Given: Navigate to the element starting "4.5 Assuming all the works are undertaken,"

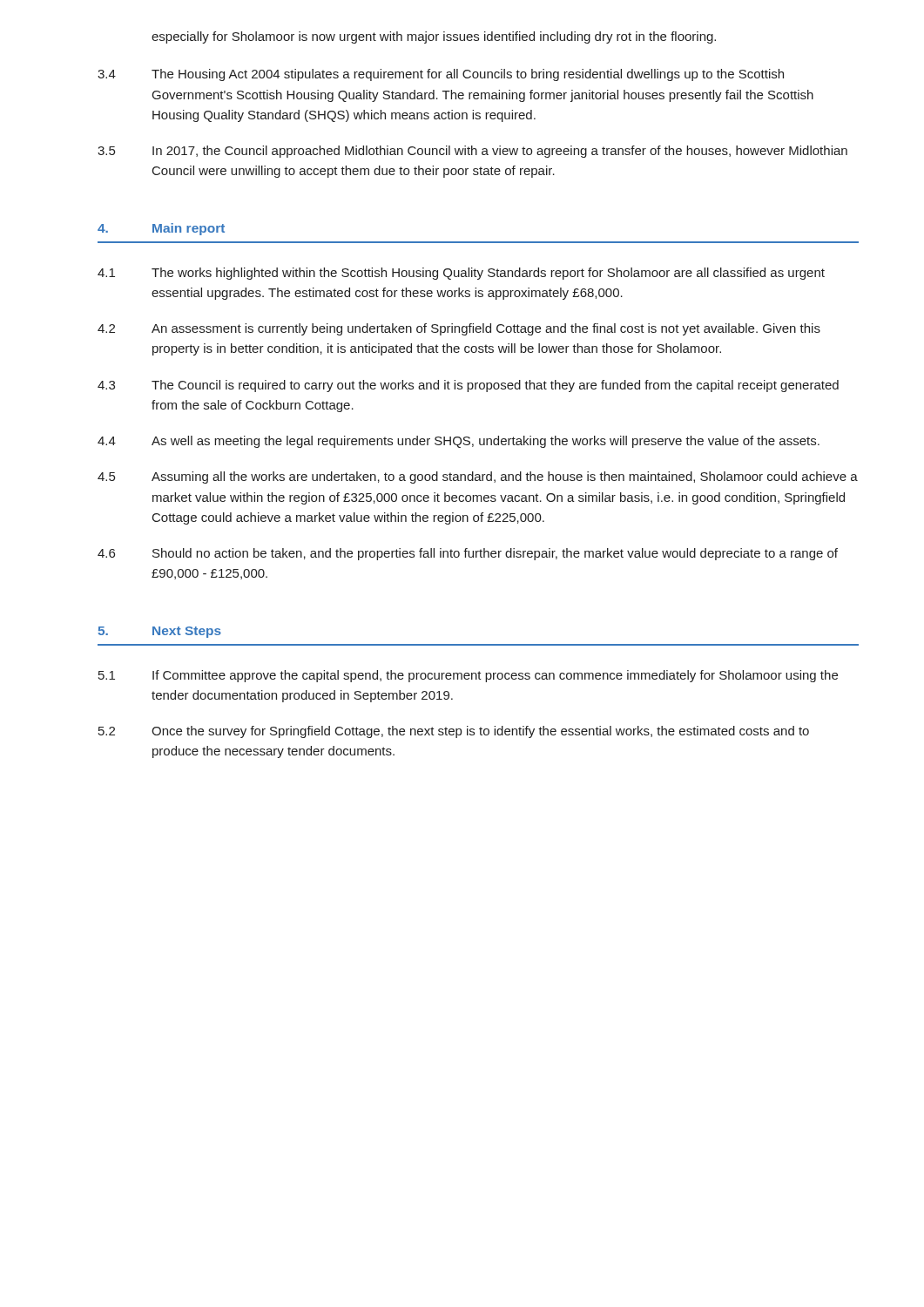Looking at the screenshot, I should pos(478,497).
